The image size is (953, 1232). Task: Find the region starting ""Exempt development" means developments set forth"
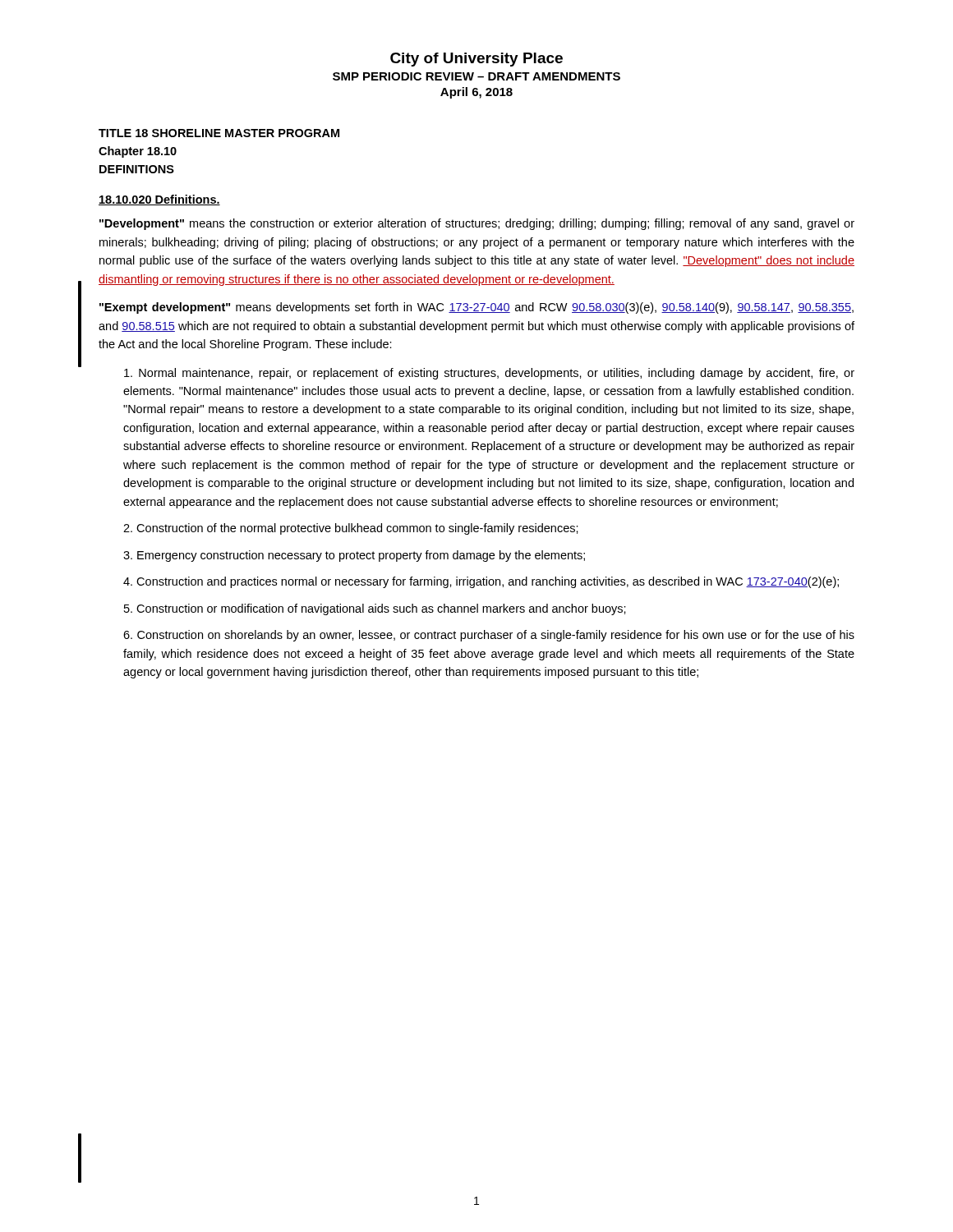476,326
